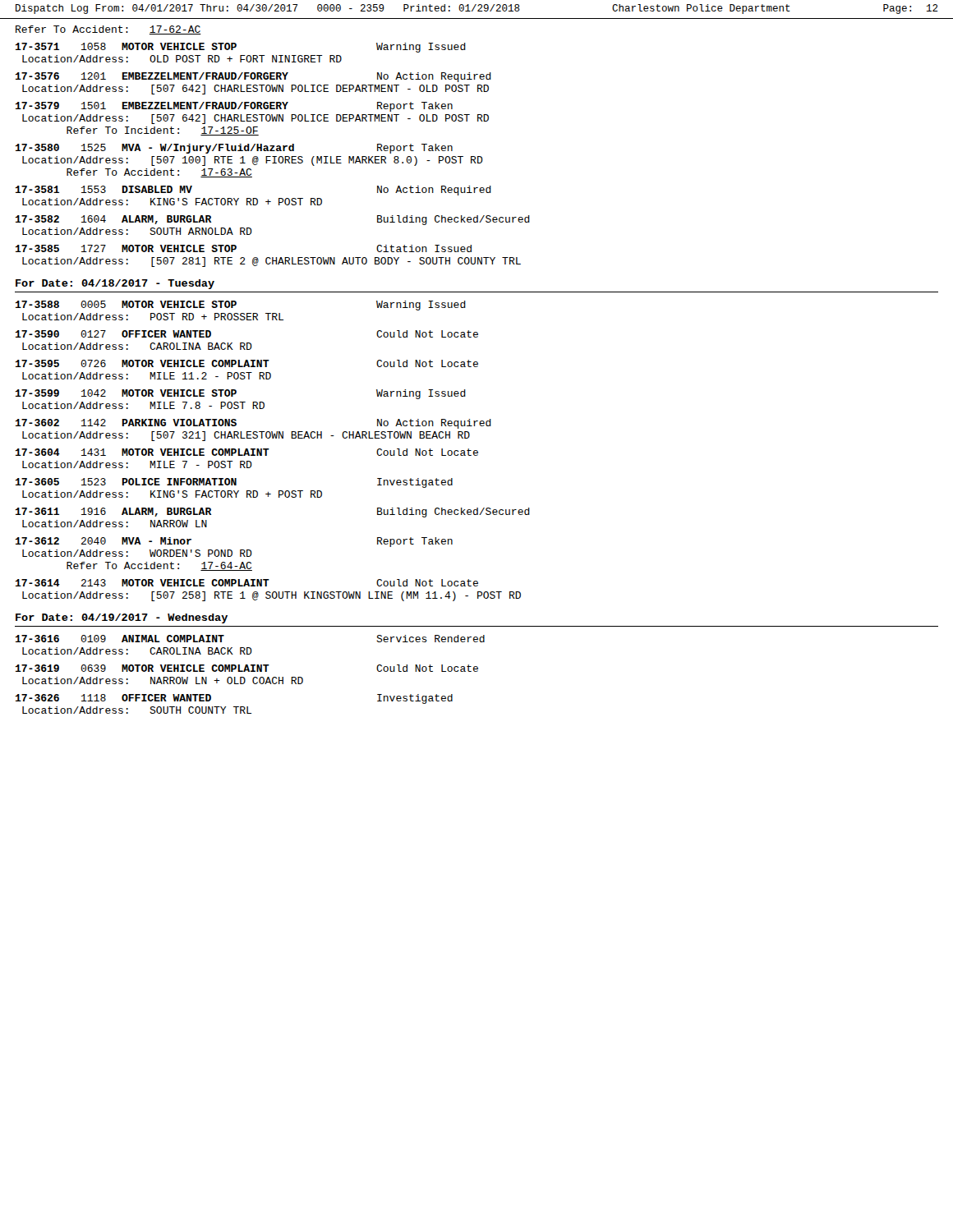Select the list item with the text "17-3576 1201 EMBEZZELMENT/FRAUD/FORGERY No Action Required"
953x1232 pixels.
click(x=476, y=83)
